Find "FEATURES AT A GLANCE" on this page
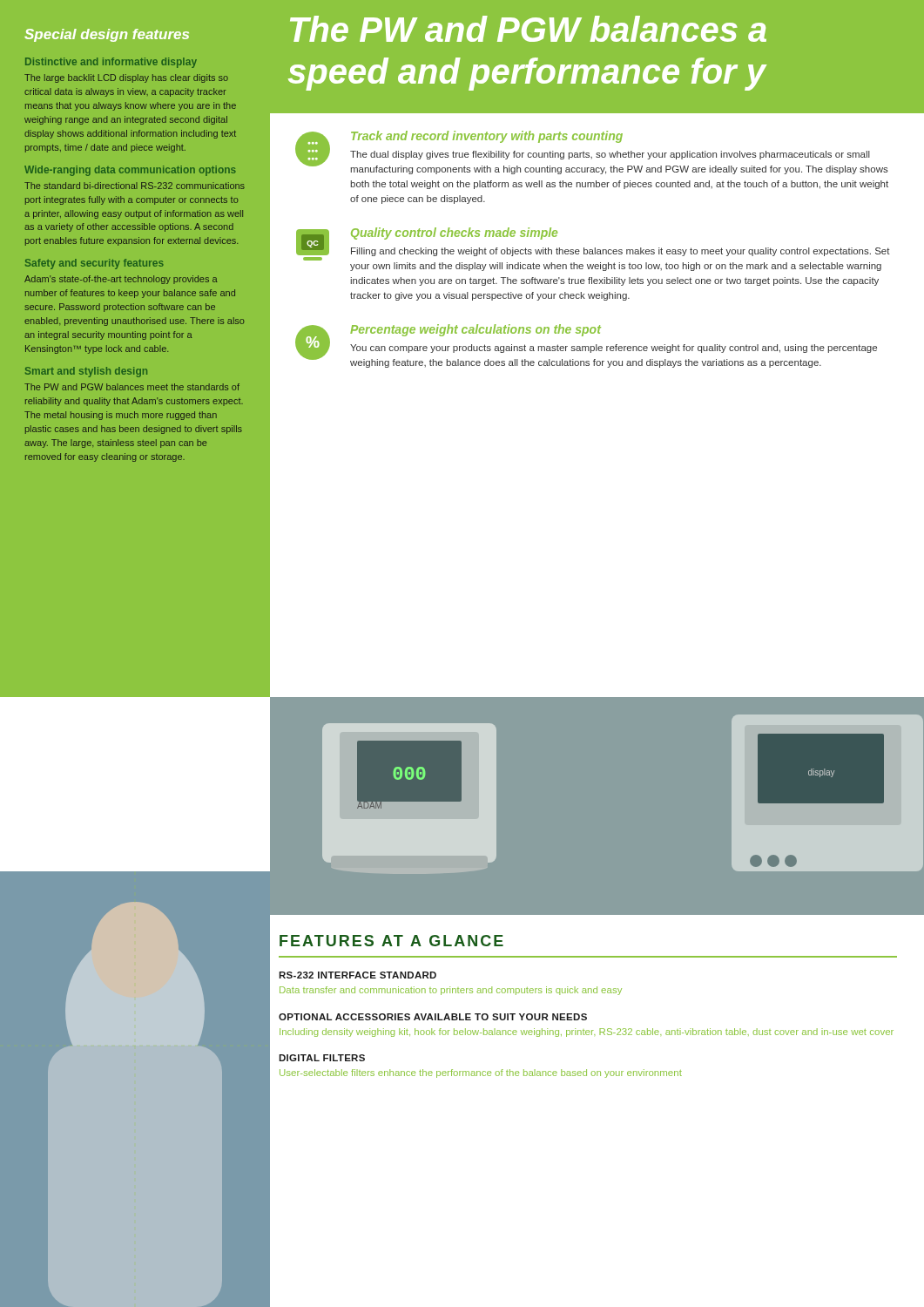 392,941
